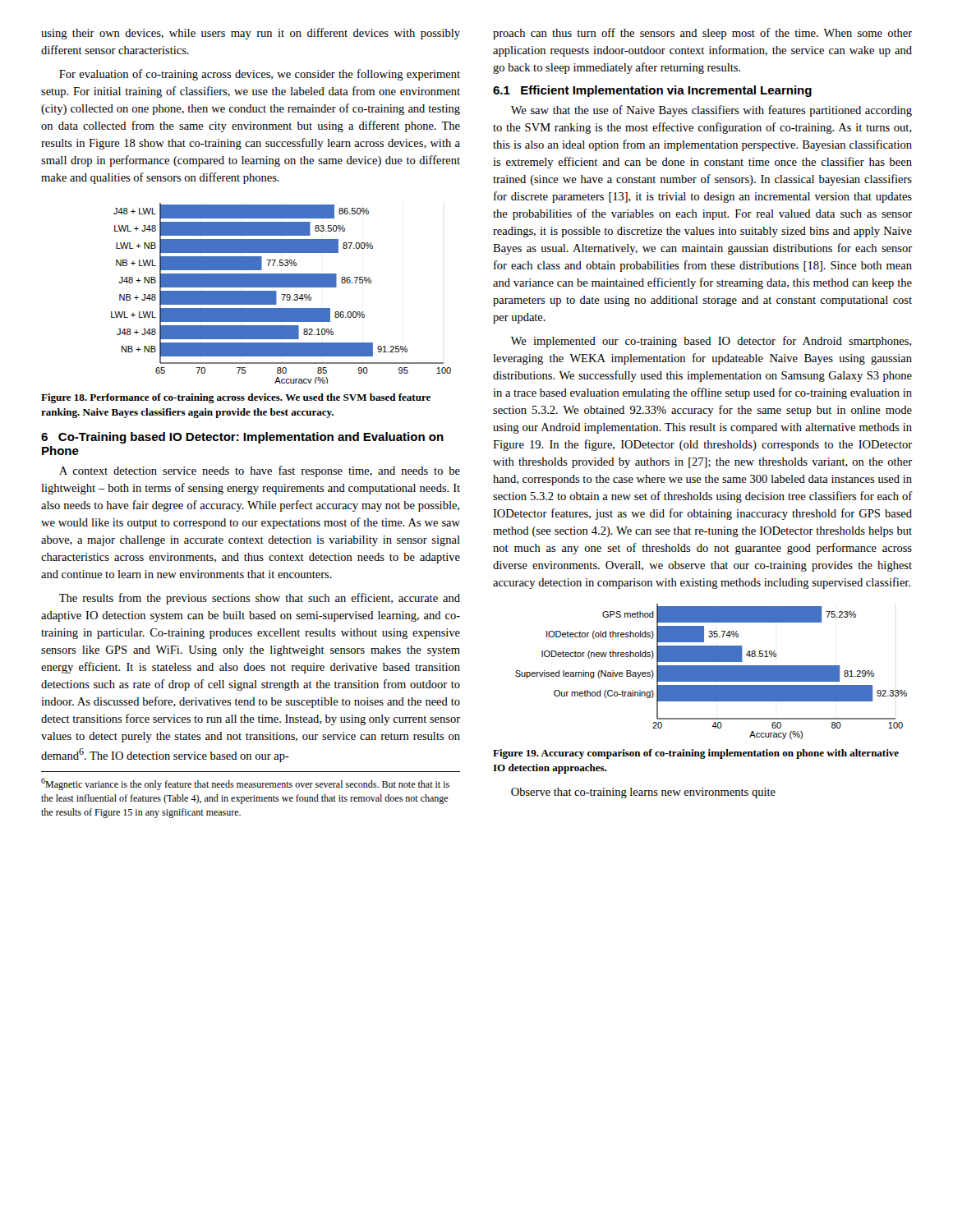Click on the text block containing "proach can thus turn off"
Viewport: 953px width, 1232px height.
pos(702,51)
